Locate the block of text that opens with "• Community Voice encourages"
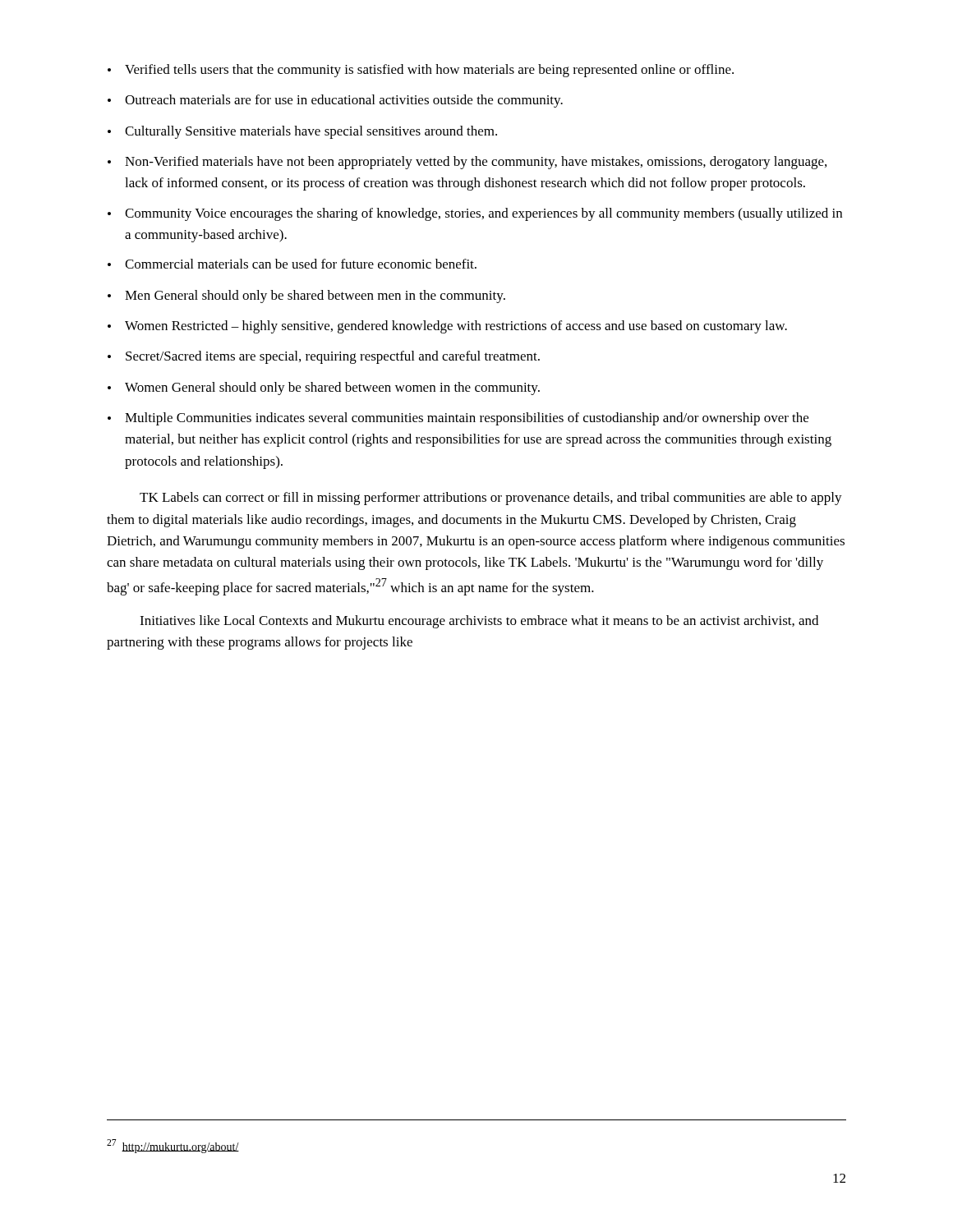Viewport: 953px width, 1232px height. (476, 224)
